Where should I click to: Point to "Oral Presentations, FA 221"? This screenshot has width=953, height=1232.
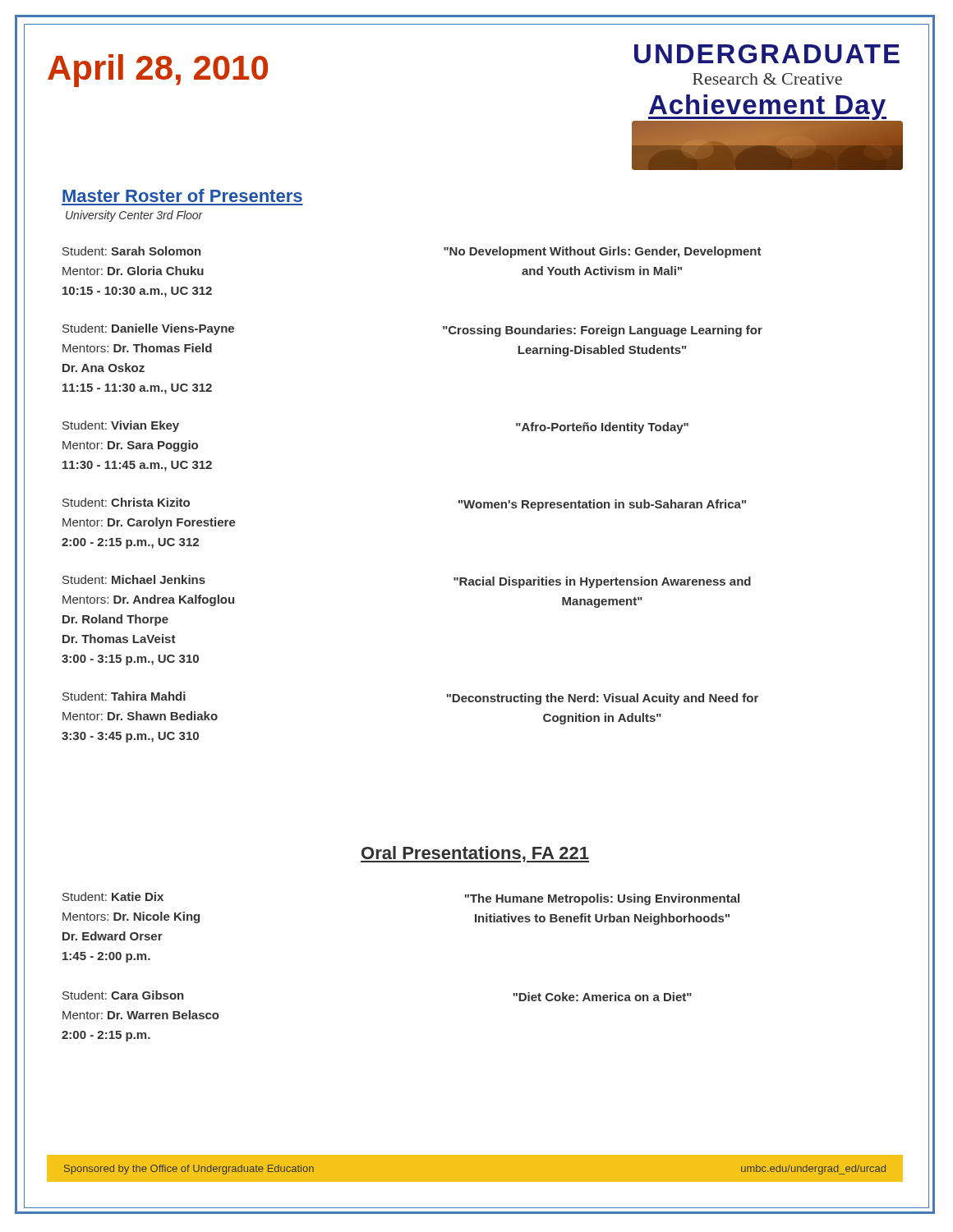click(x=475, y=853)
